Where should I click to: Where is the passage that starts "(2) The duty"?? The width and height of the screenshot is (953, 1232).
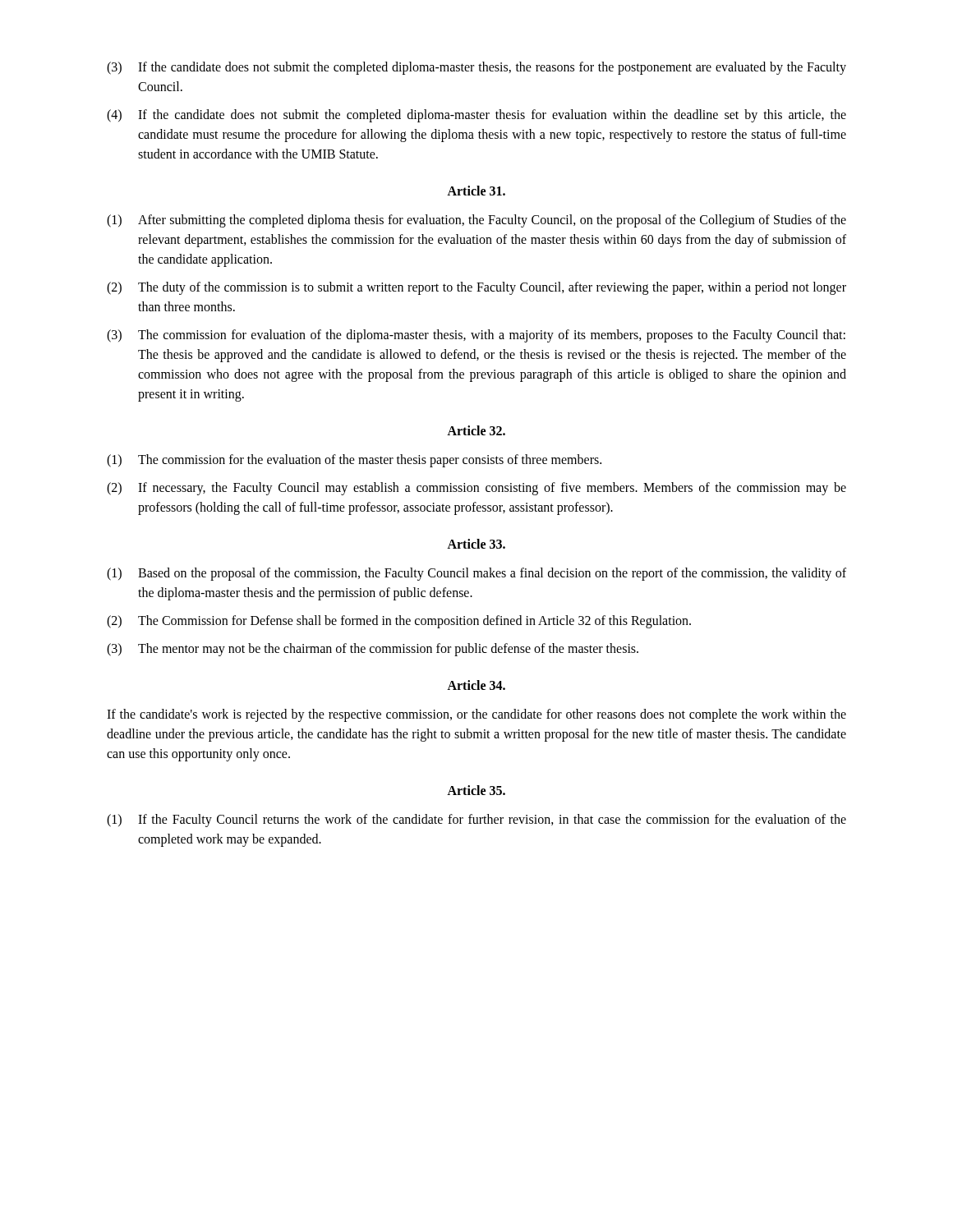coord(476,297)
